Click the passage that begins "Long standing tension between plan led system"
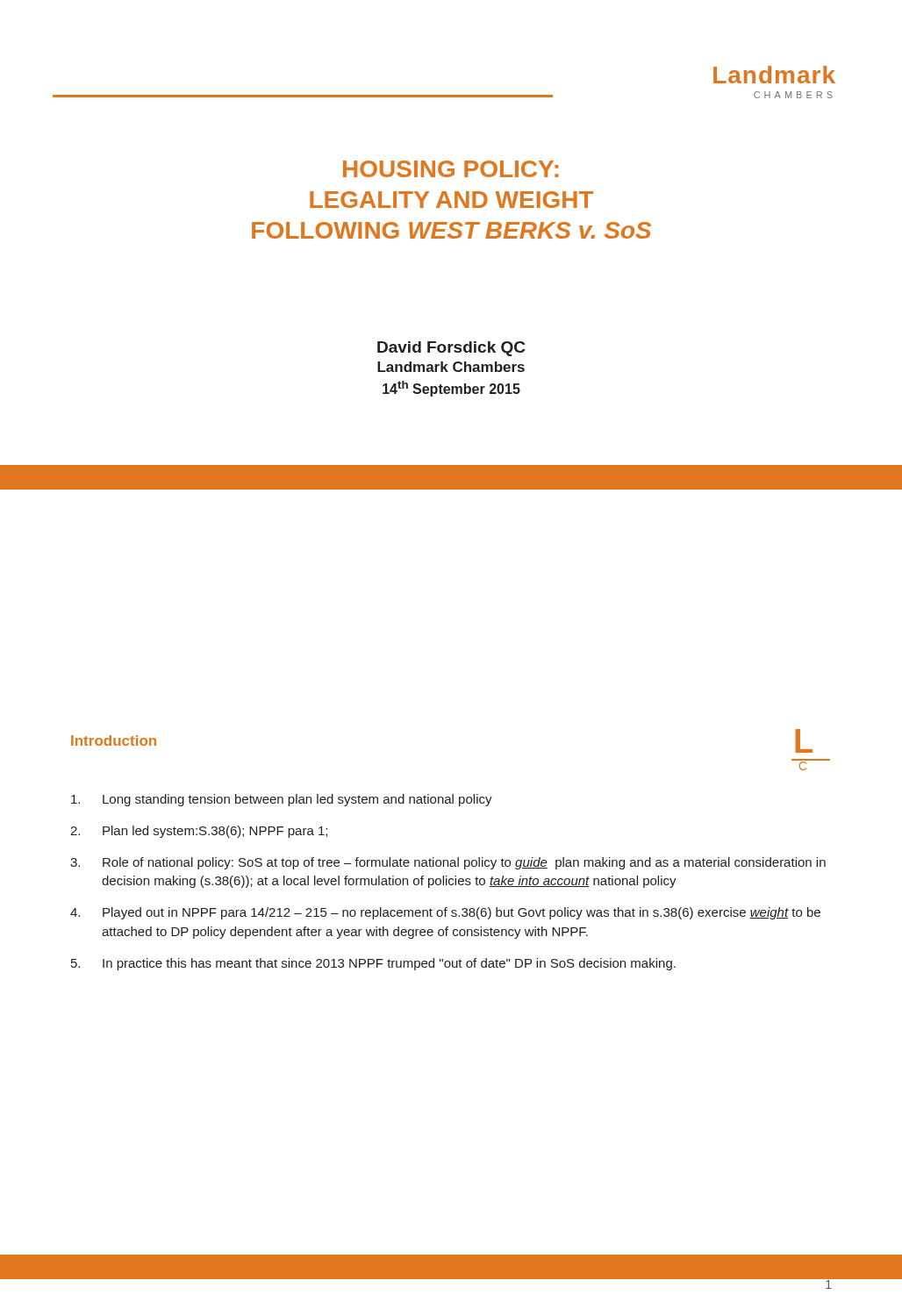Image resolution: width=902 pixels, height=1316 pixels. 451,799
